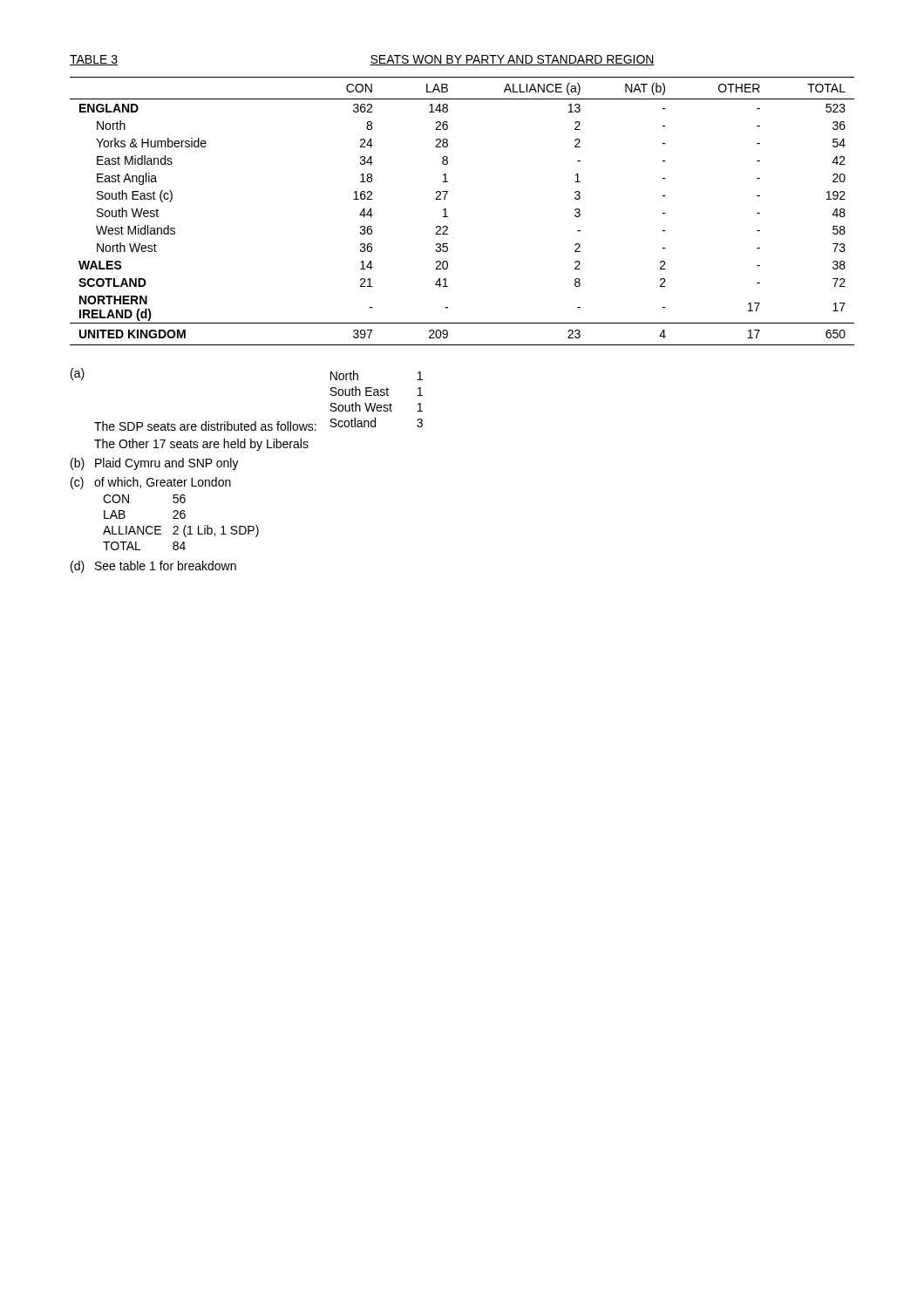The image size is (924, 1308).
Task: Point to the text block starting "(c) of which, Greater"
Action: (151, 483)
